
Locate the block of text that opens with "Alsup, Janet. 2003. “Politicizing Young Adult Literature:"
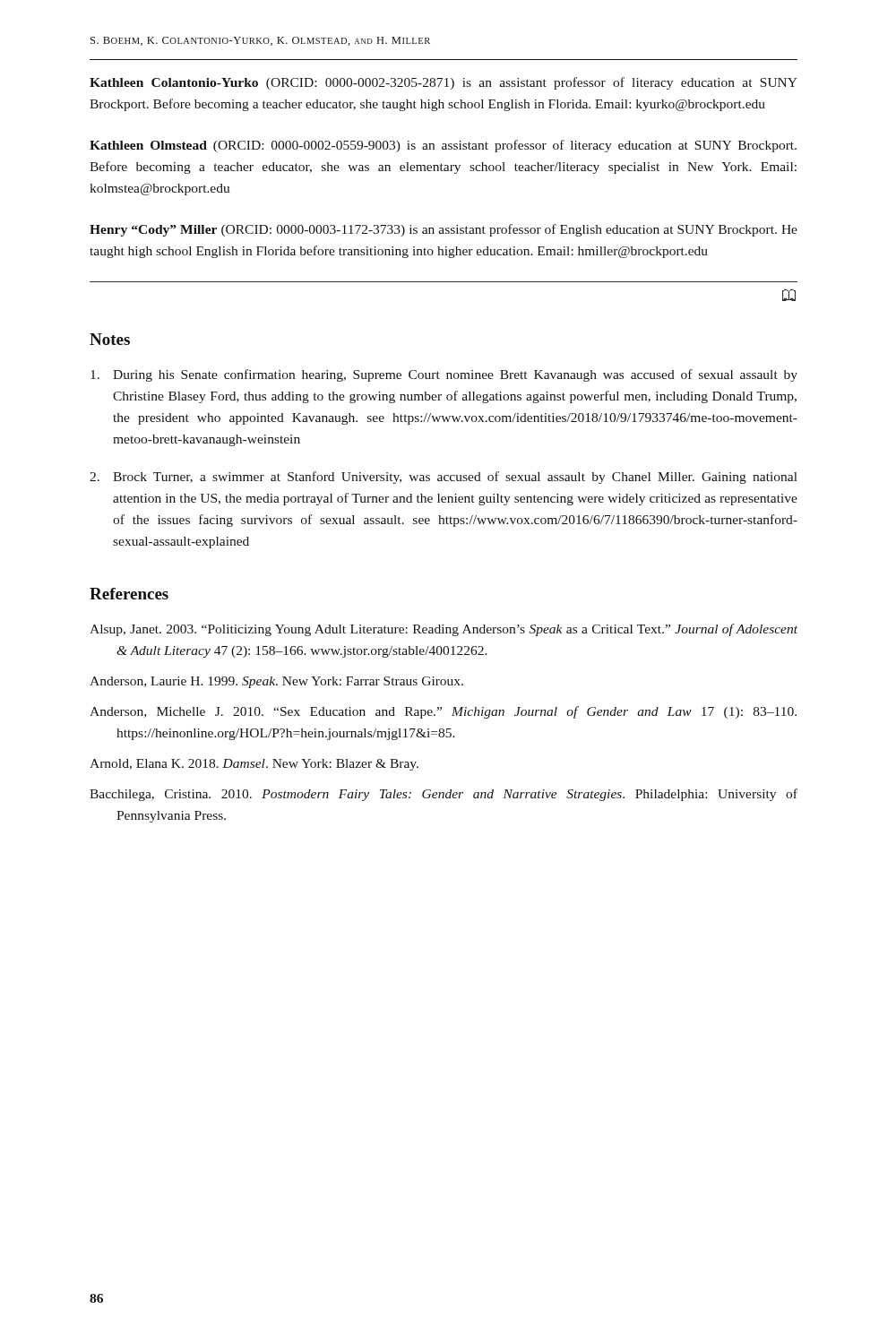444,640
